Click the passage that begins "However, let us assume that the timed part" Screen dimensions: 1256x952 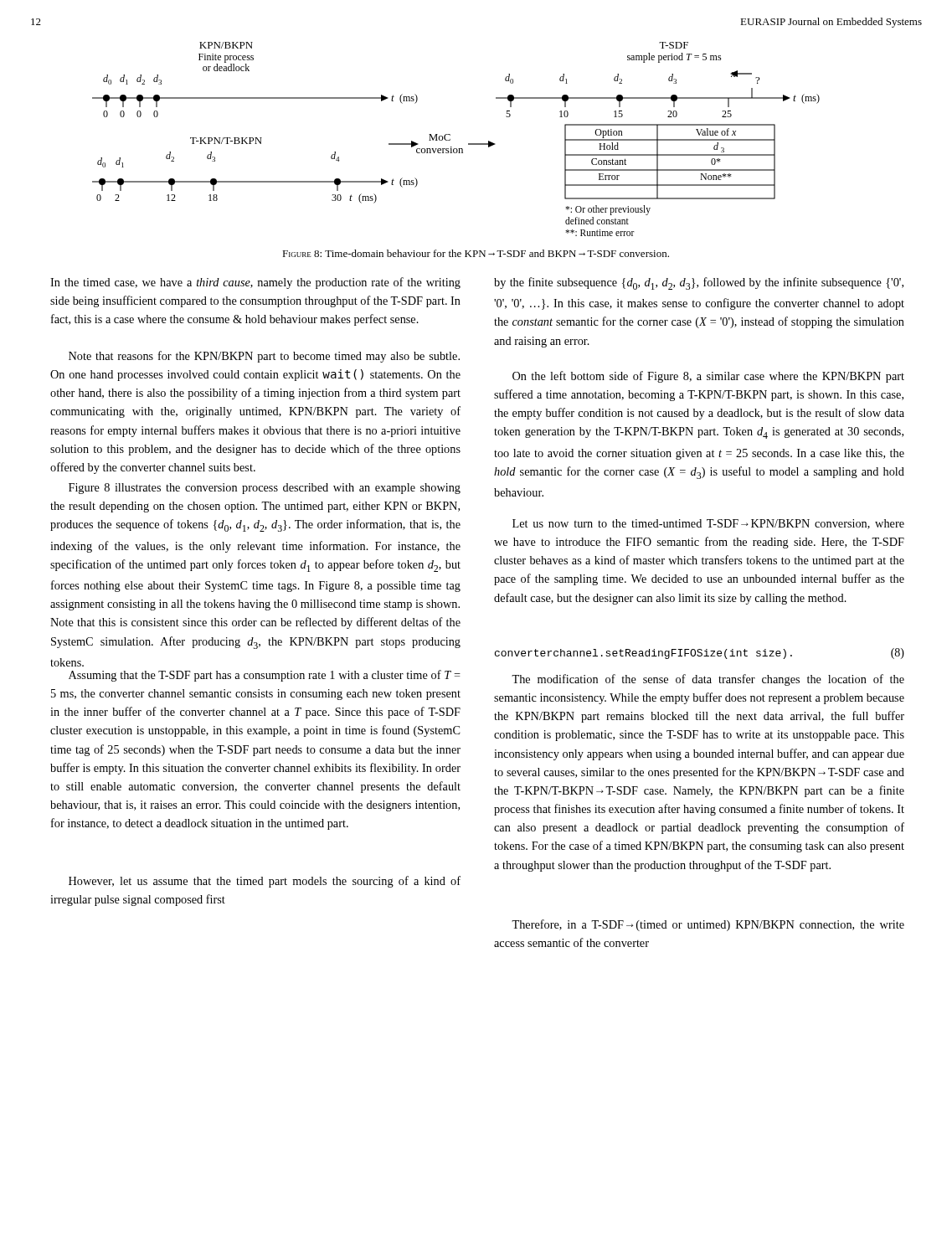[x=255, y=890]
